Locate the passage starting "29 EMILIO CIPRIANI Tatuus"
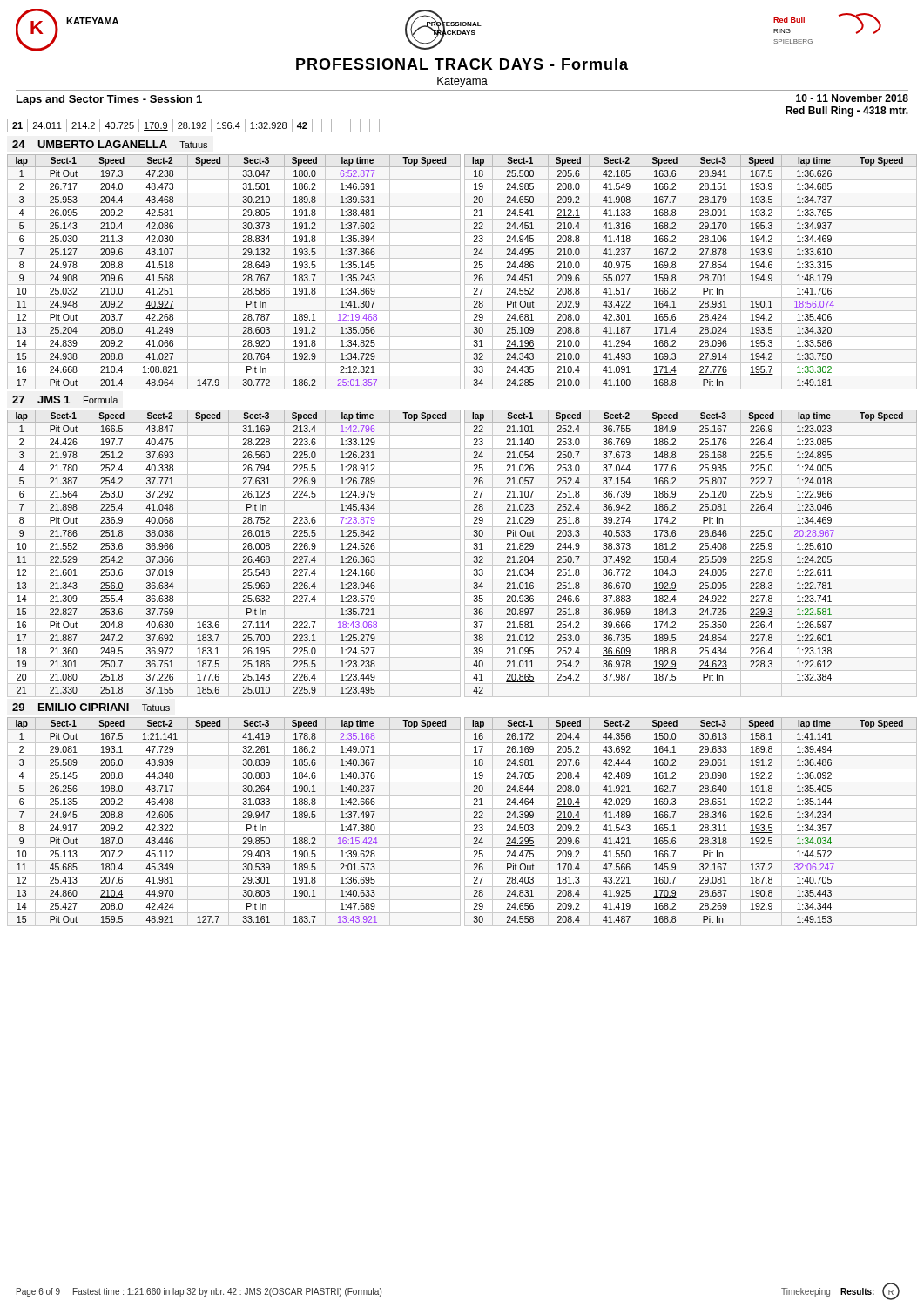Image resolution: width=924 pixels, height=1307 pixels. tap(91, 707)
